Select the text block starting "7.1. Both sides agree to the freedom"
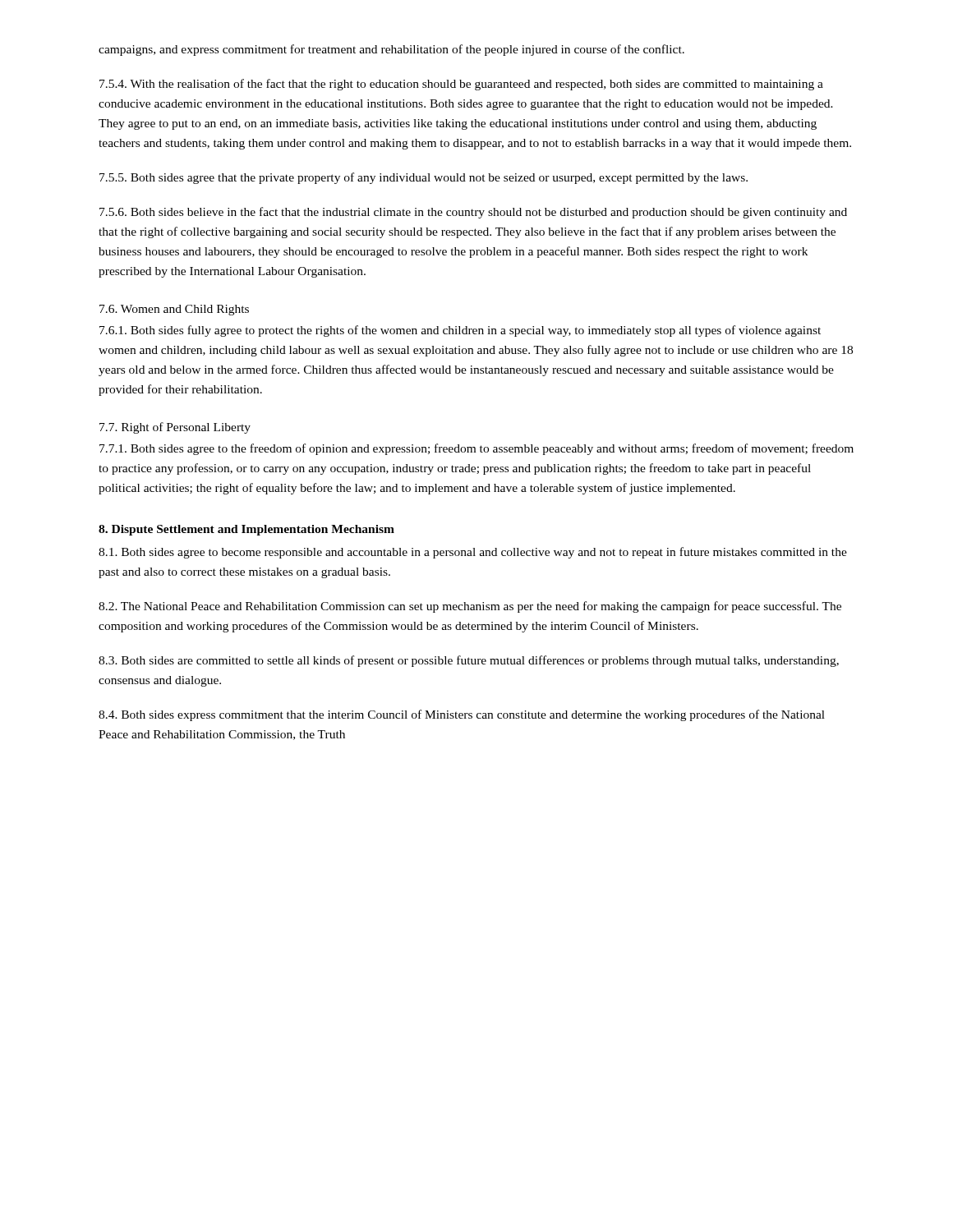The height and width of the screenshot is (1232, 953). 476,468
